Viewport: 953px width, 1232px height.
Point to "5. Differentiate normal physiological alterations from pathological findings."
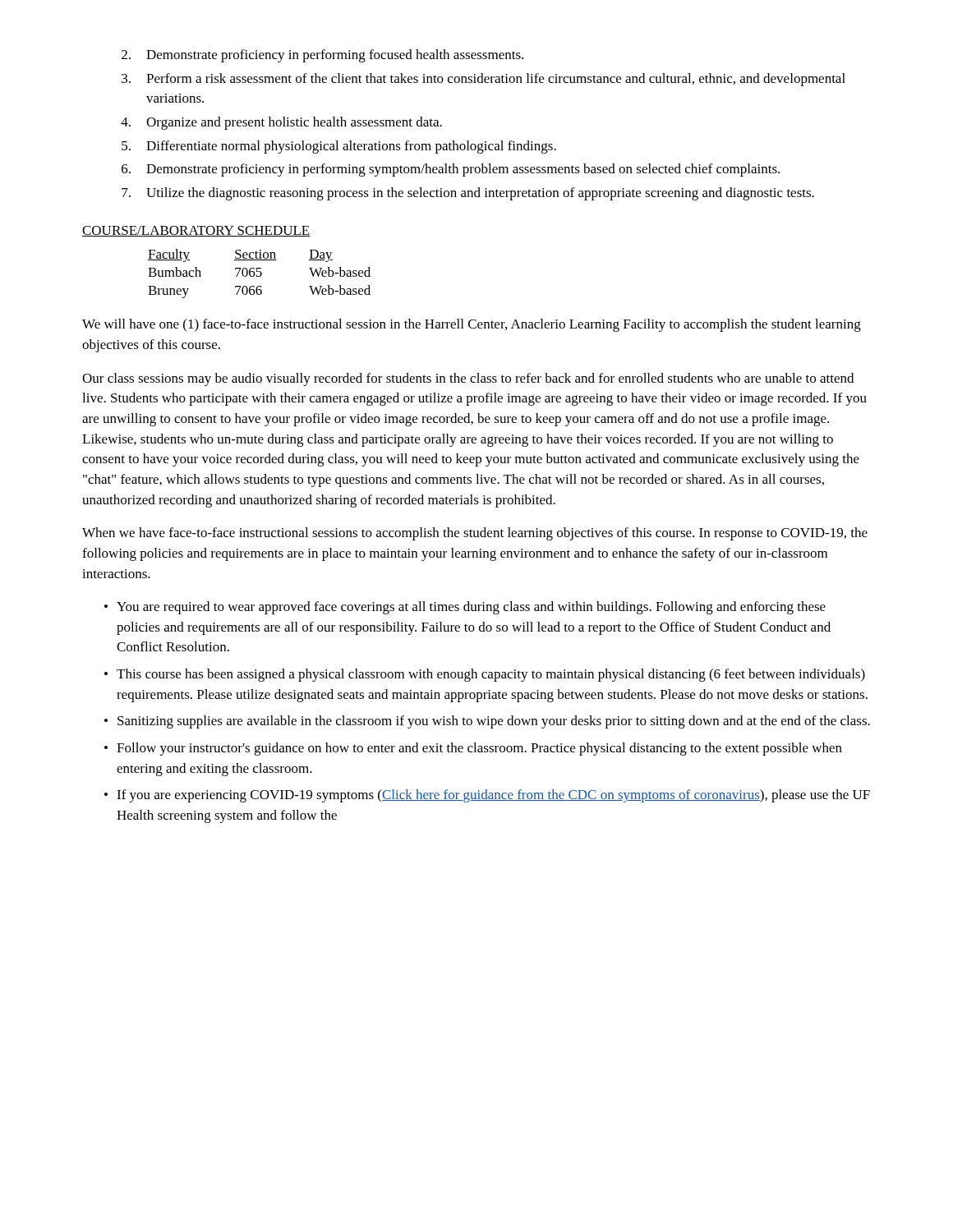point(476,146)
